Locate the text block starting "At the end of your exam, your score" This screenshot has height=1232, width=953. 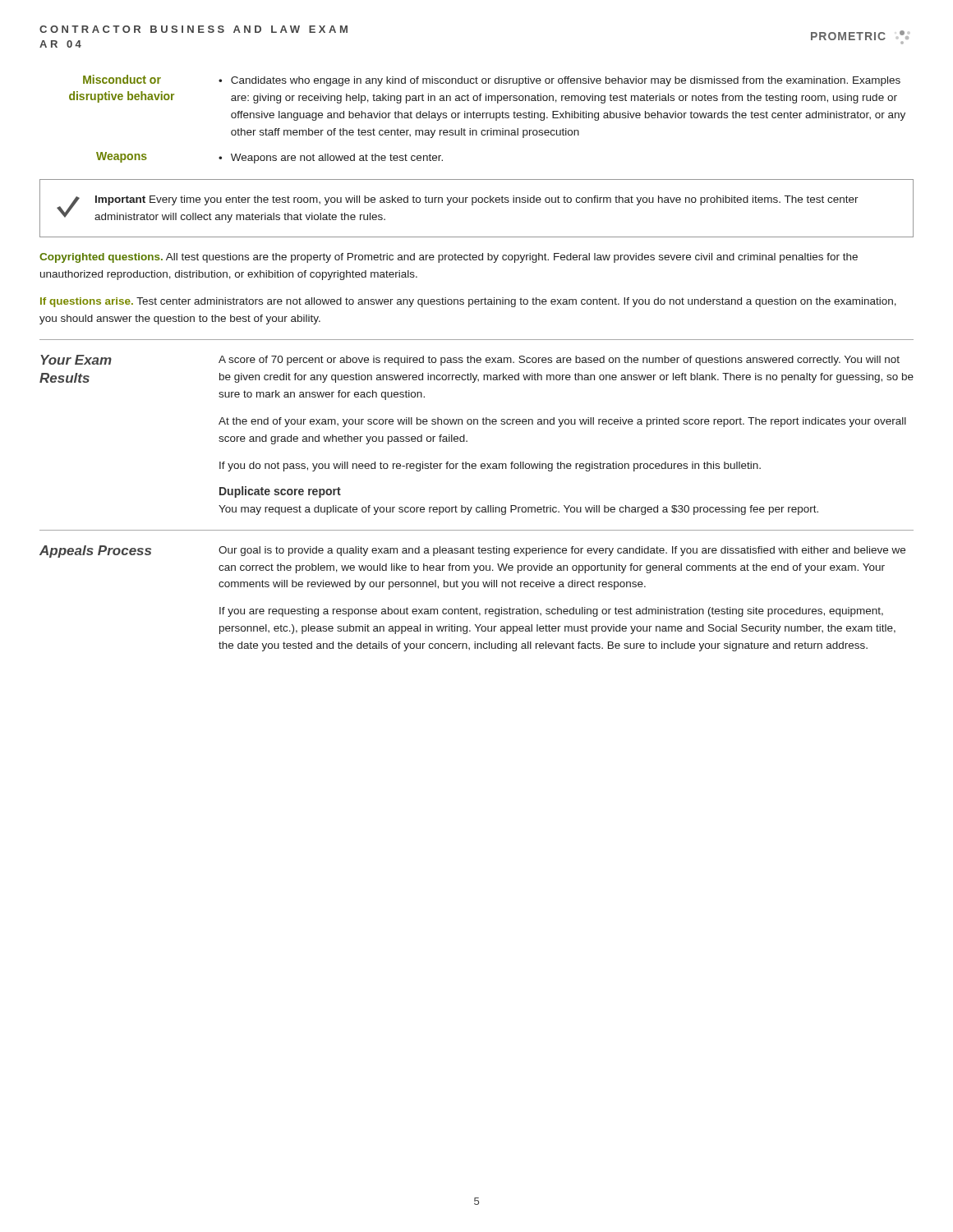click(x=562, y=429)
